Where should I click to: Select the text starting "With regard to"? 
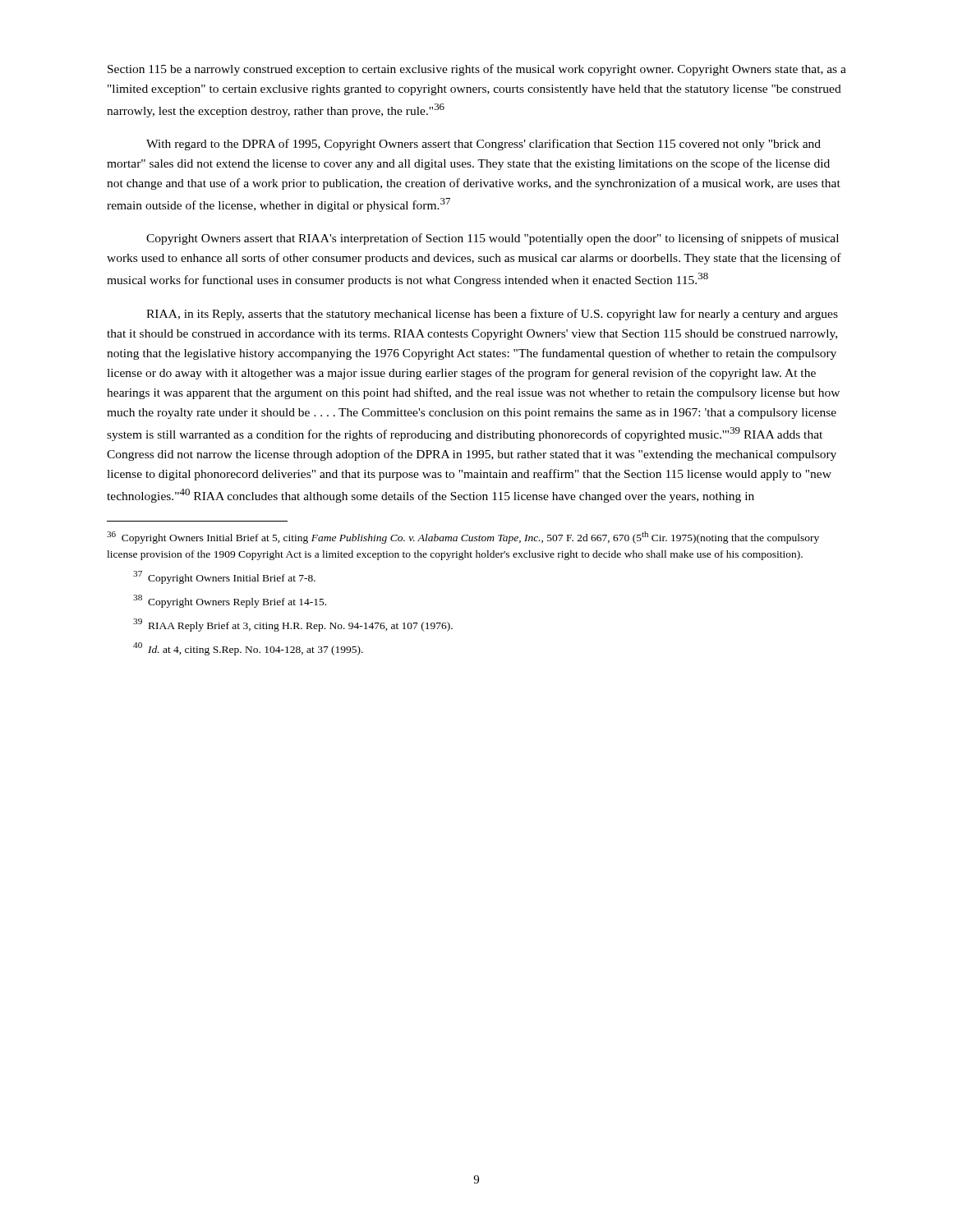pyautogui.click(x=473, y=174)
